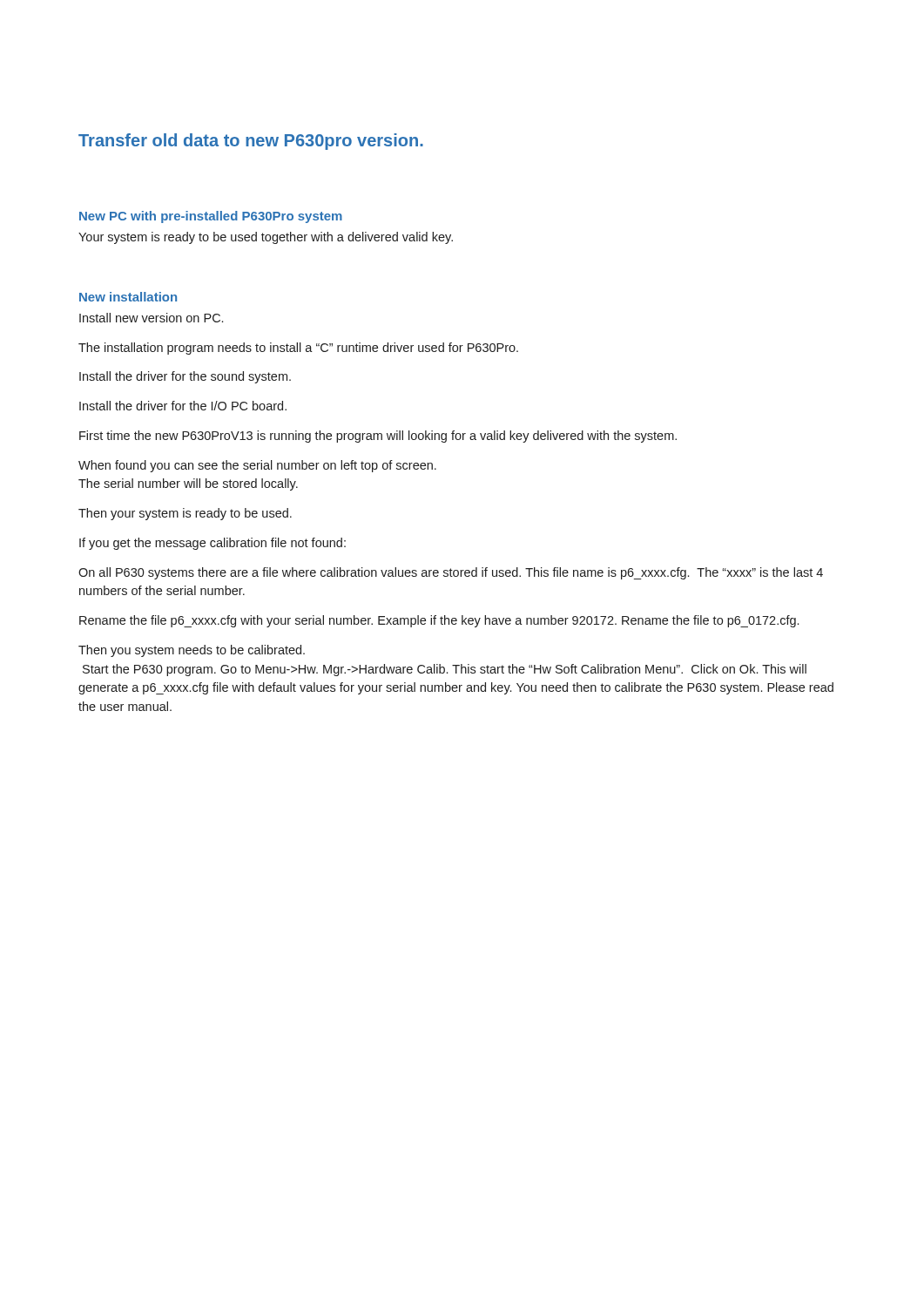Find "Install new version on PC." on this page

point(151,318)
